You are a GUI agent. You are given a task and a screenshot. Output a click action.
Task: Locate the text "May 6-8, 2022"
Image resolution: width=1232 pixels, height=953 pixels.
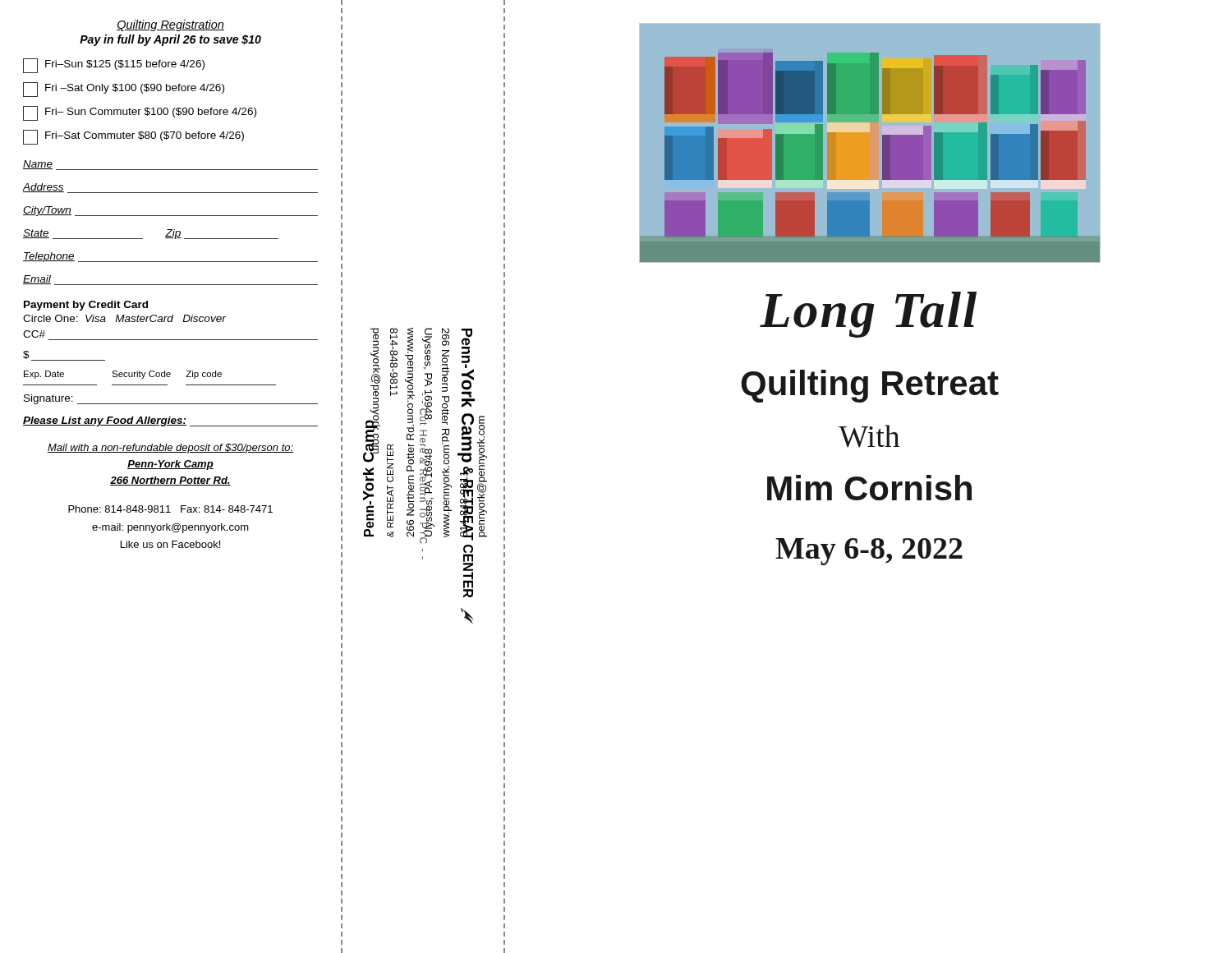tap(869, 548)
